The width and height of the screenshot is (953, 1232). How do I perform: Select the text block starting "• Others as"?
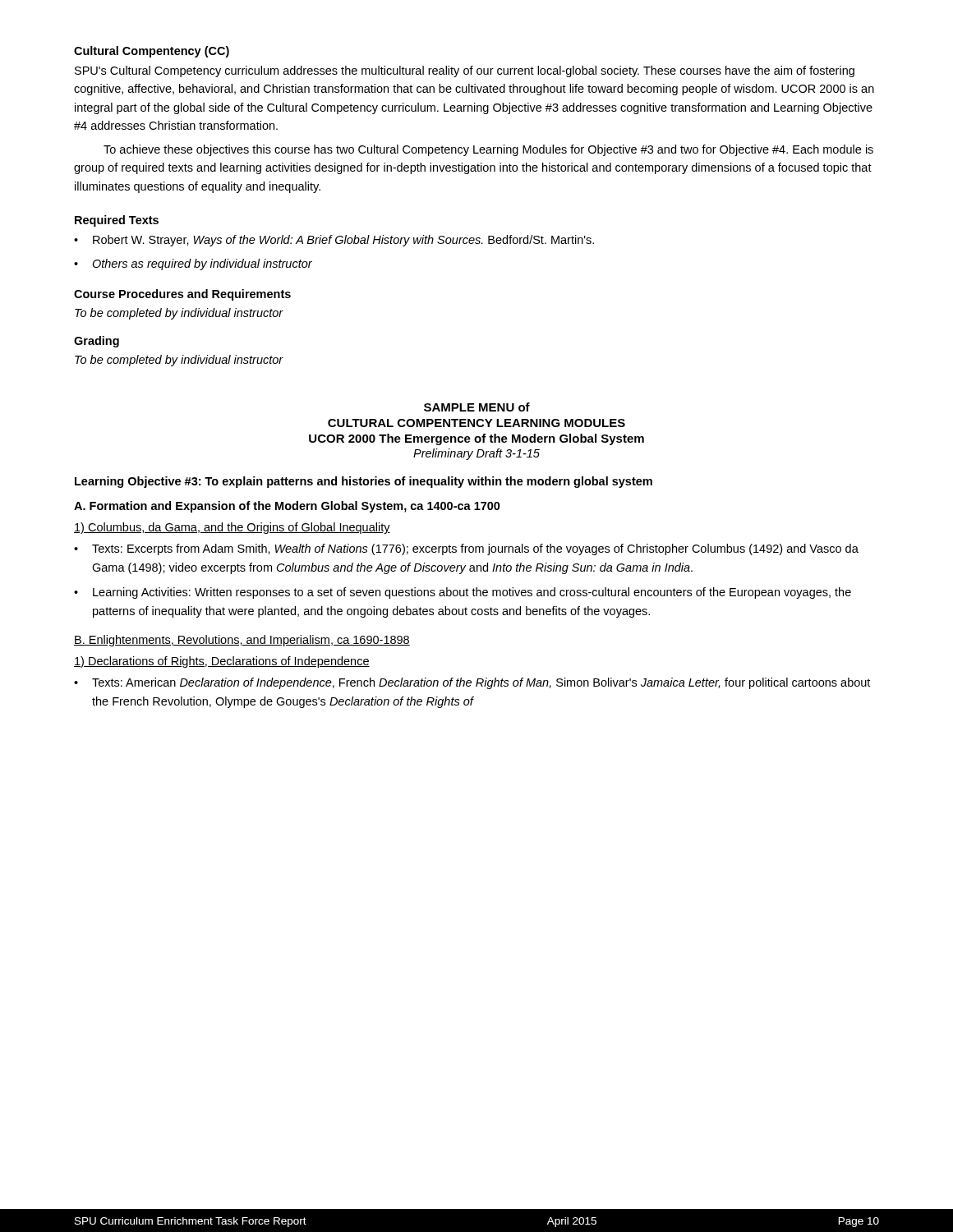click(193, 264)
